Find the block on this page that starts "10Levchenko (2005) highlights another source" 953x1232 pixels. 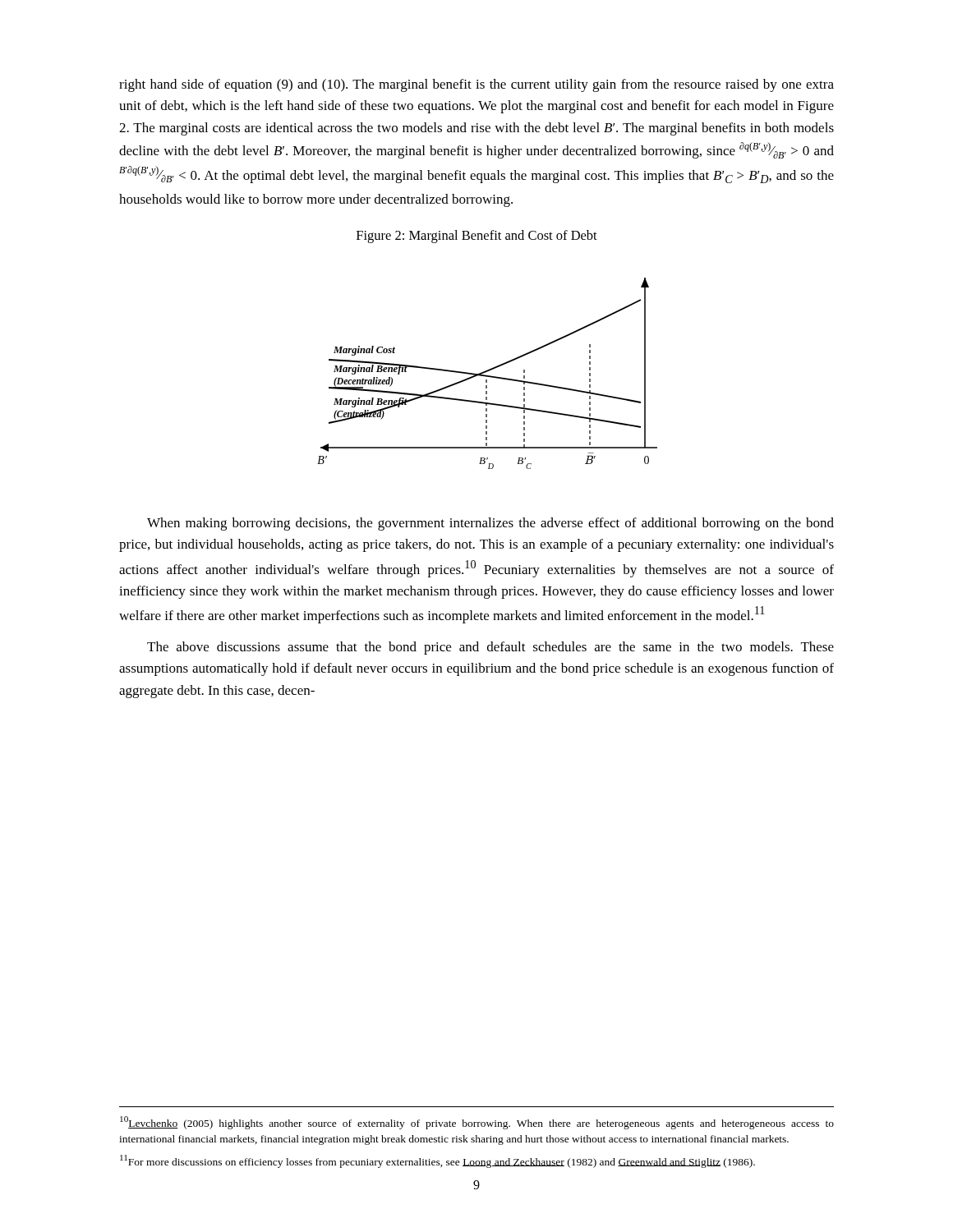[476, 1130]
